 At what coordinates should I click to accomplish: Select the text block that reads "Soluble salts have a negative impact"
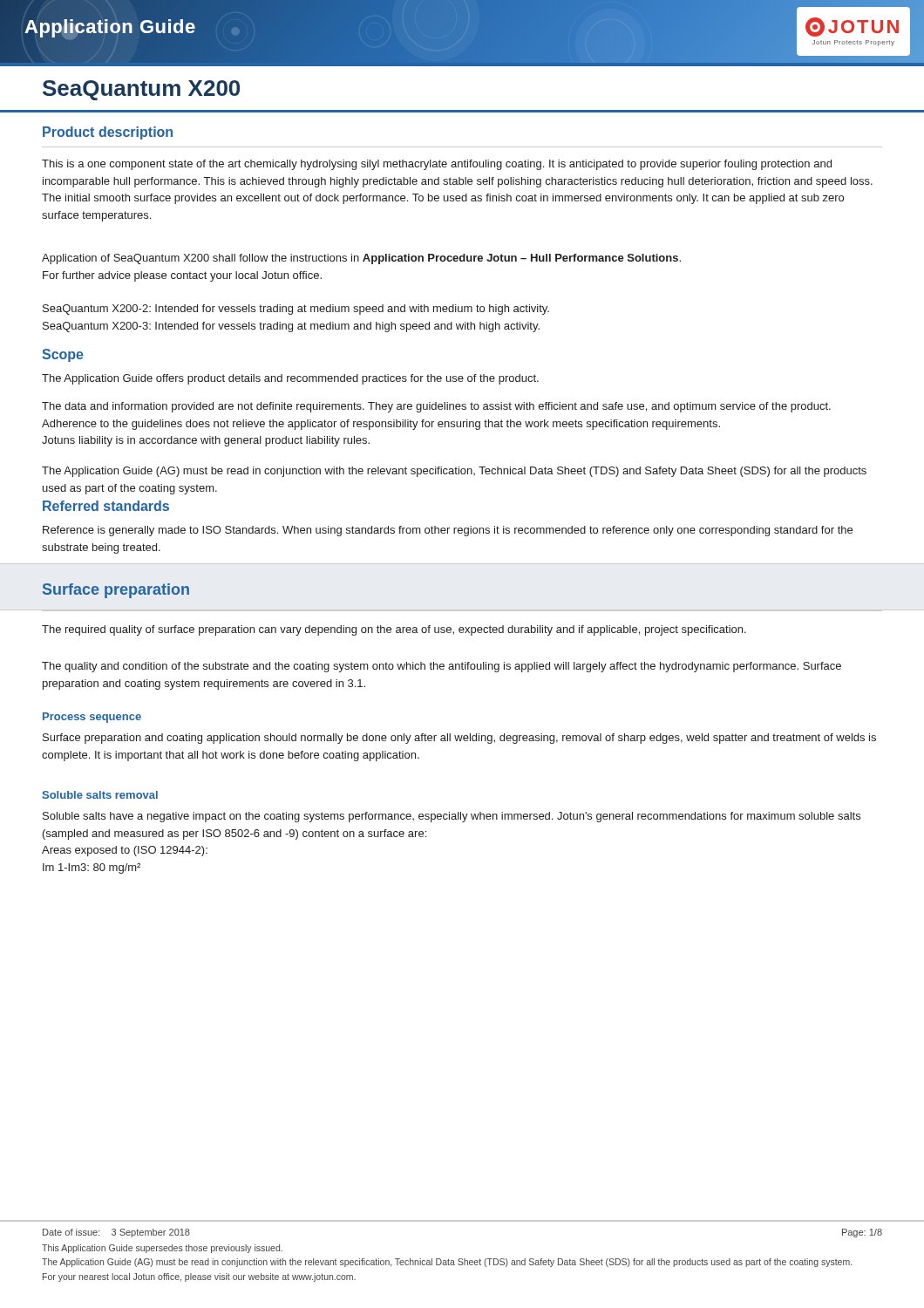coord(452,817)
